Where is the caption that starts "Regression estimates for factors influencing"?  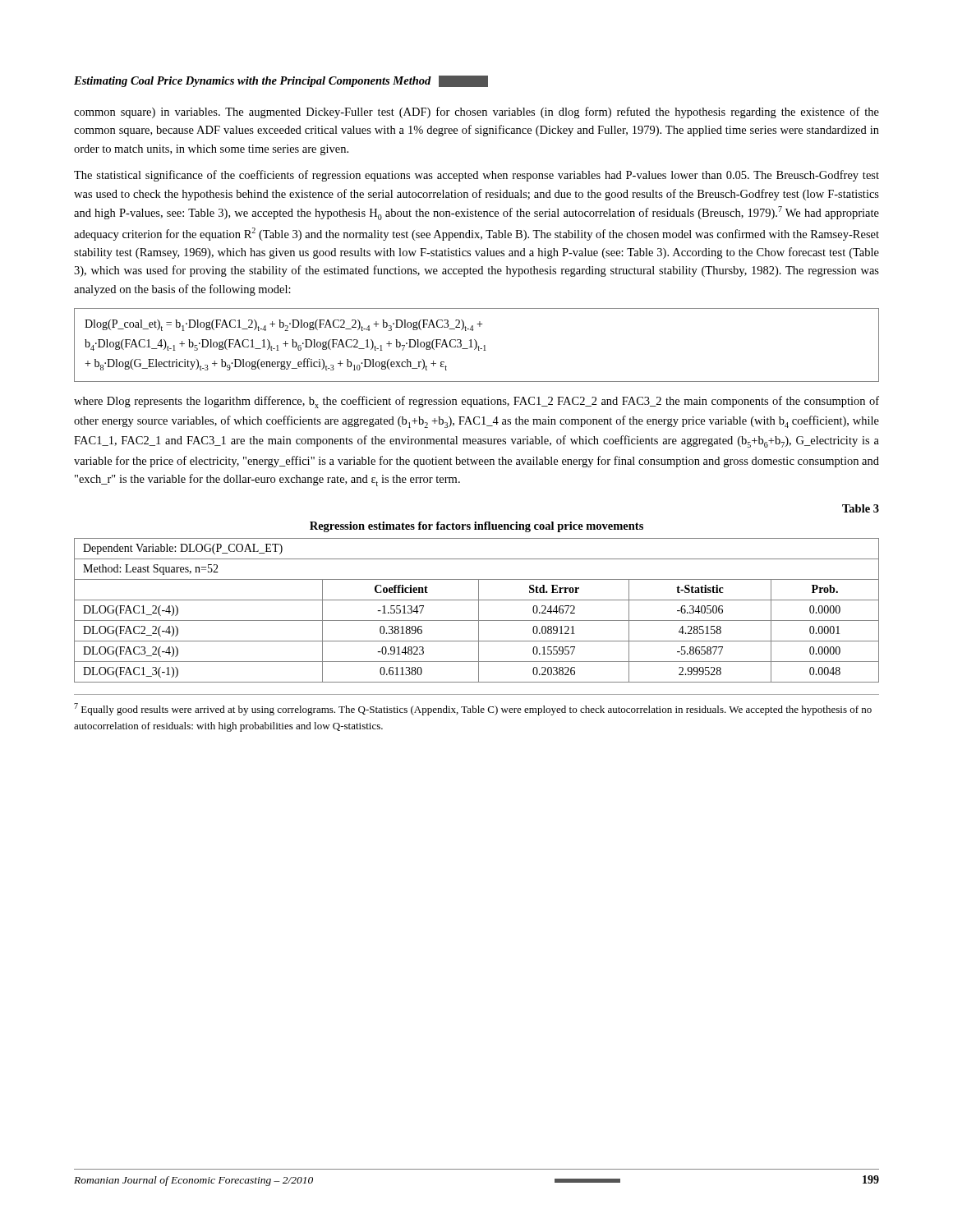coord(476,525)
